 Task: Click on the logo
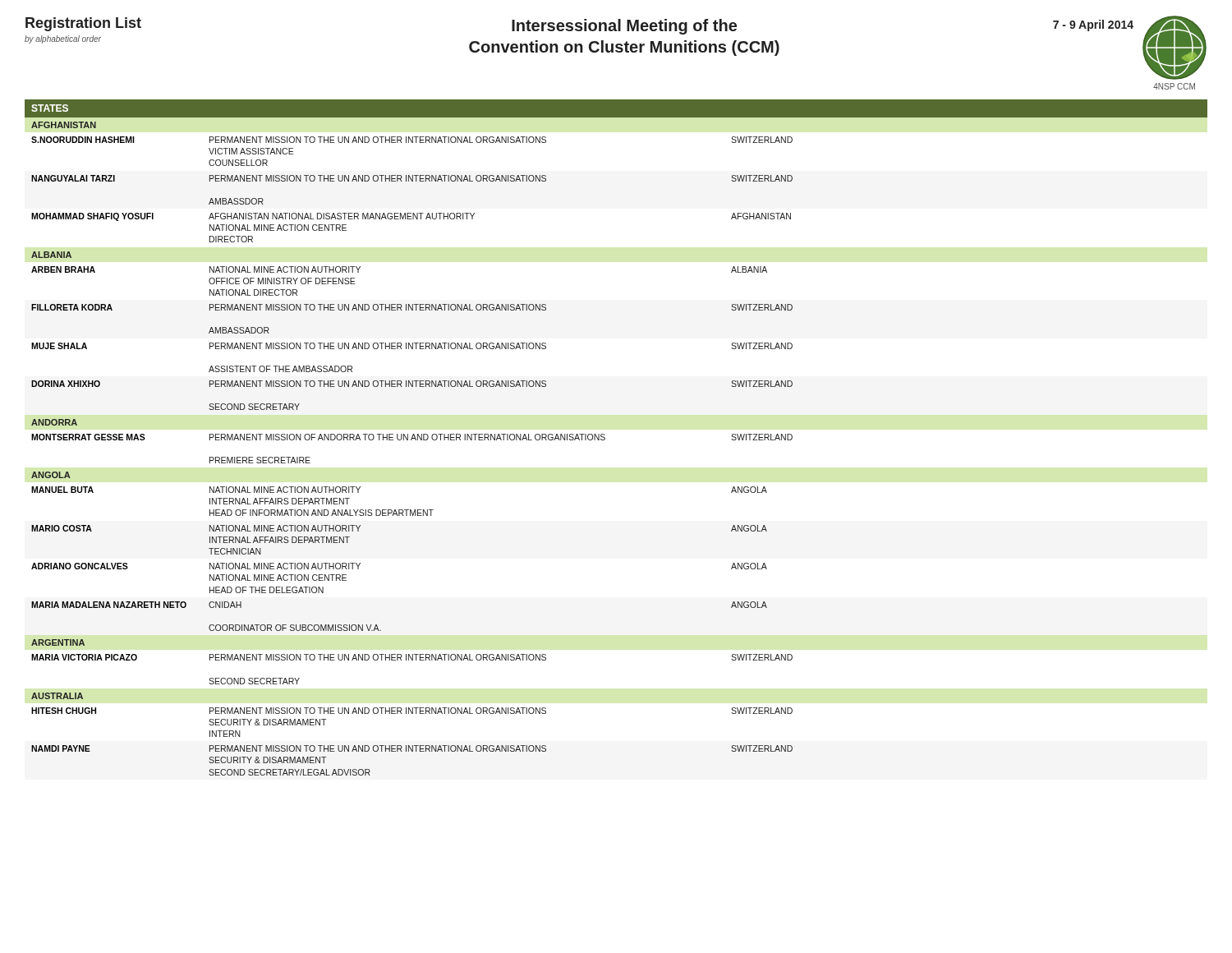(x=1175, y=53)
